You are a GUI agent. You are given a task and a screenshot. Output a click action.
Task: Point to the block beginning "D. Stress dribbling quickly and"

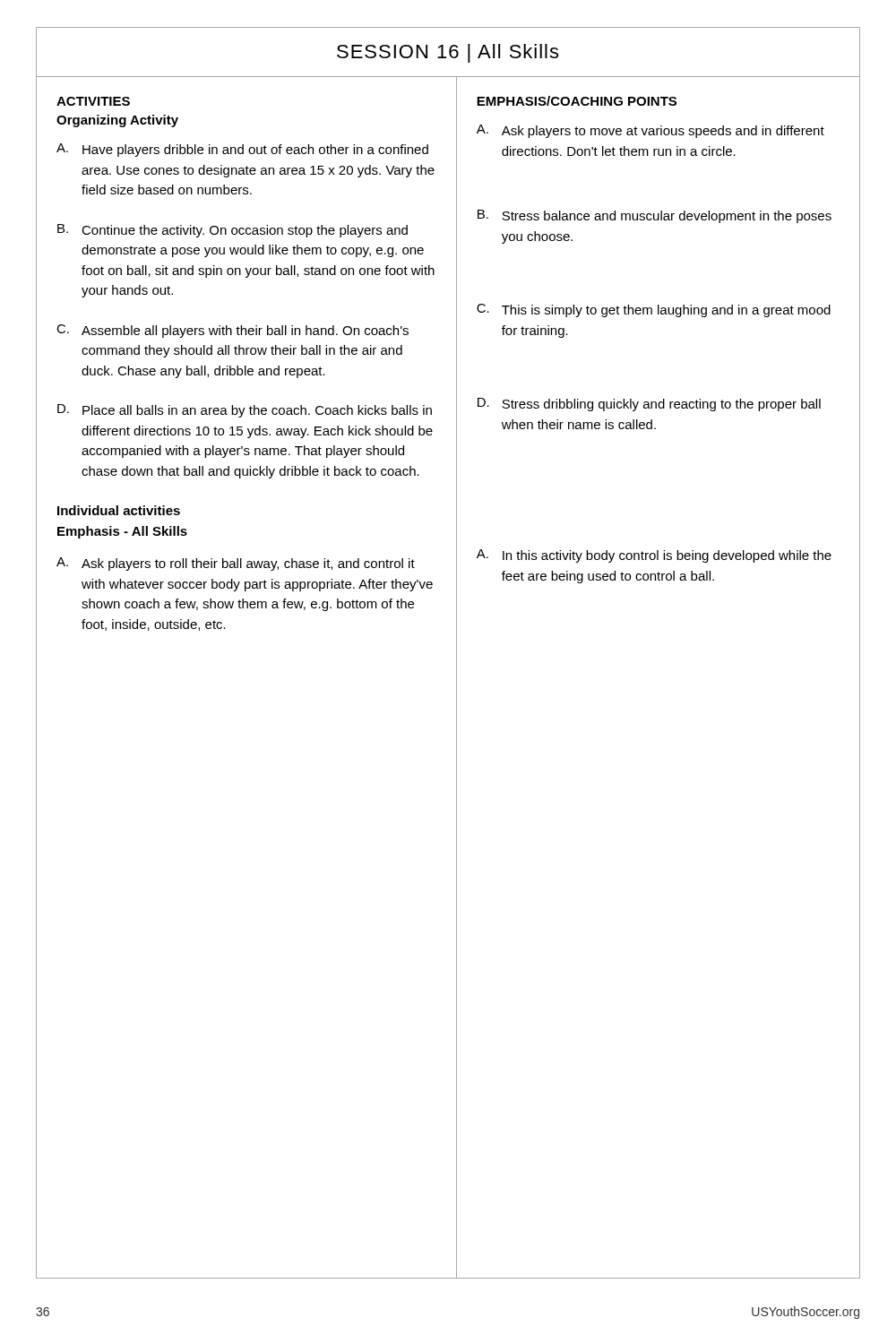(x=660, y=414)
